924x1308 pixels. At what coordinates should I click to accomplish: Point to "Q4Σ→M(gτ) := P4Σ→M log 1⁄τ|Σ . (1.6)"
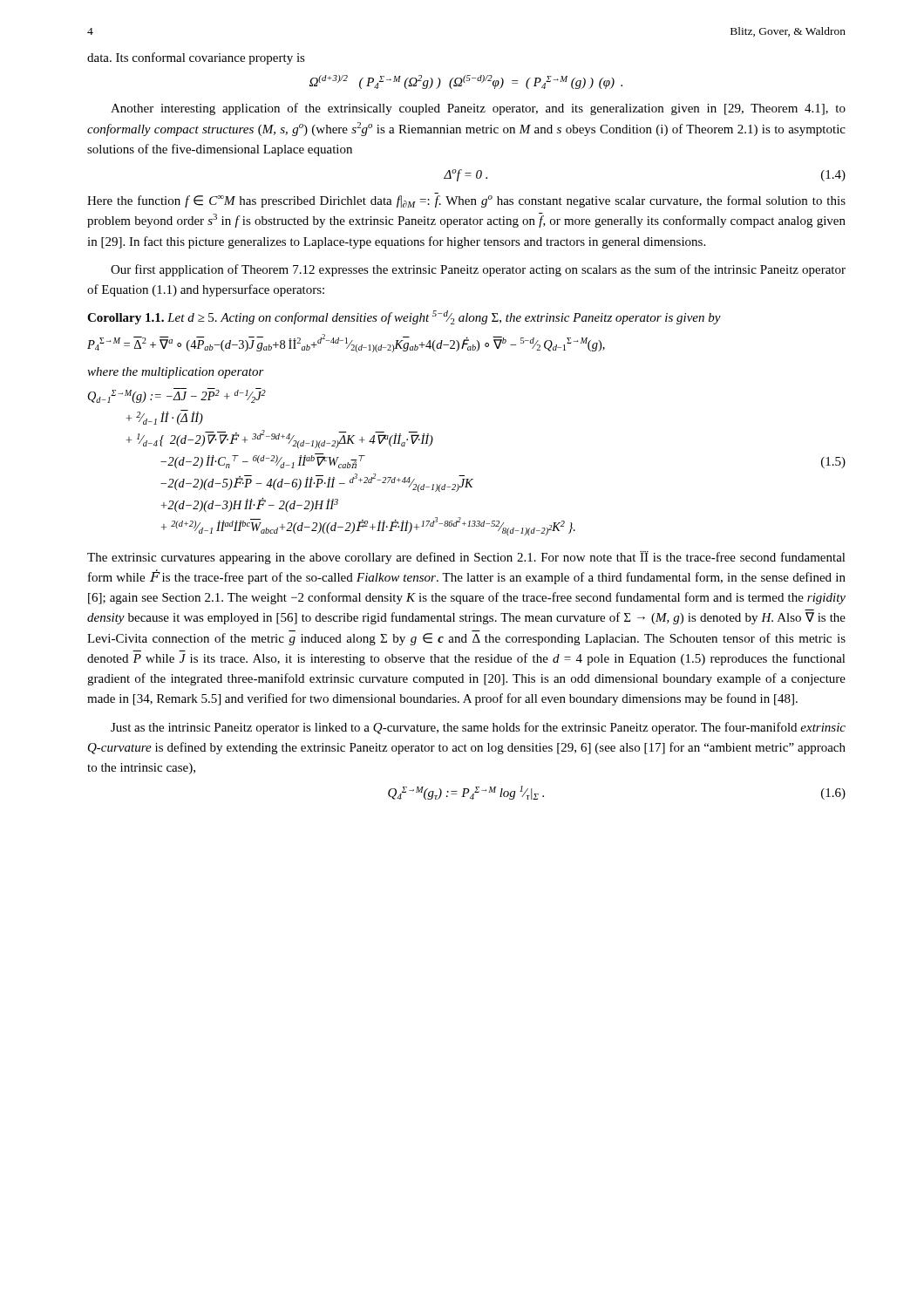tap(530, 793)
